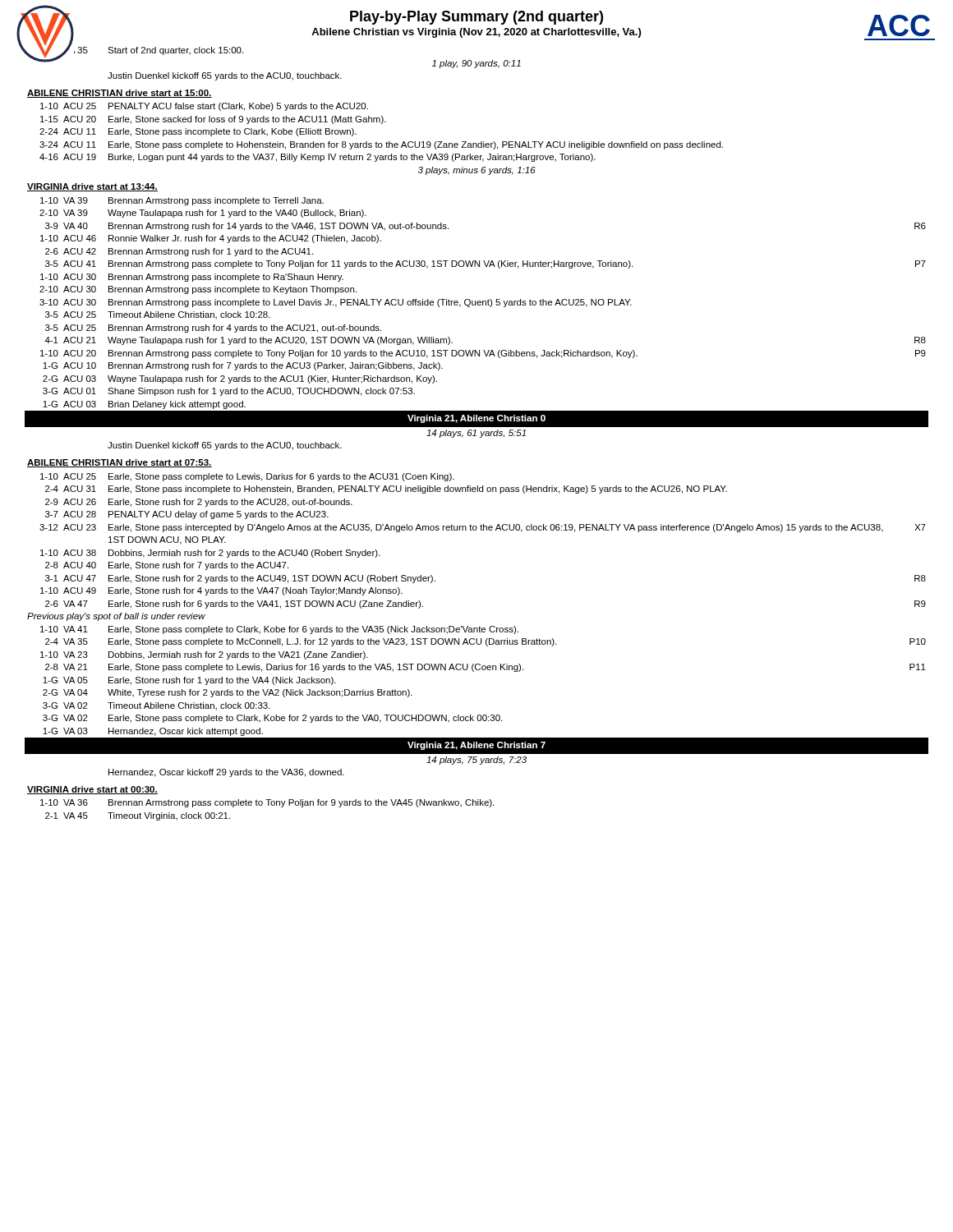This screenshot has width=953, height=1232.
Task: Navigate to the text block starting "ABILENE CHRISTIAN drive start at 07:53."
Action: tap(119, 462)
